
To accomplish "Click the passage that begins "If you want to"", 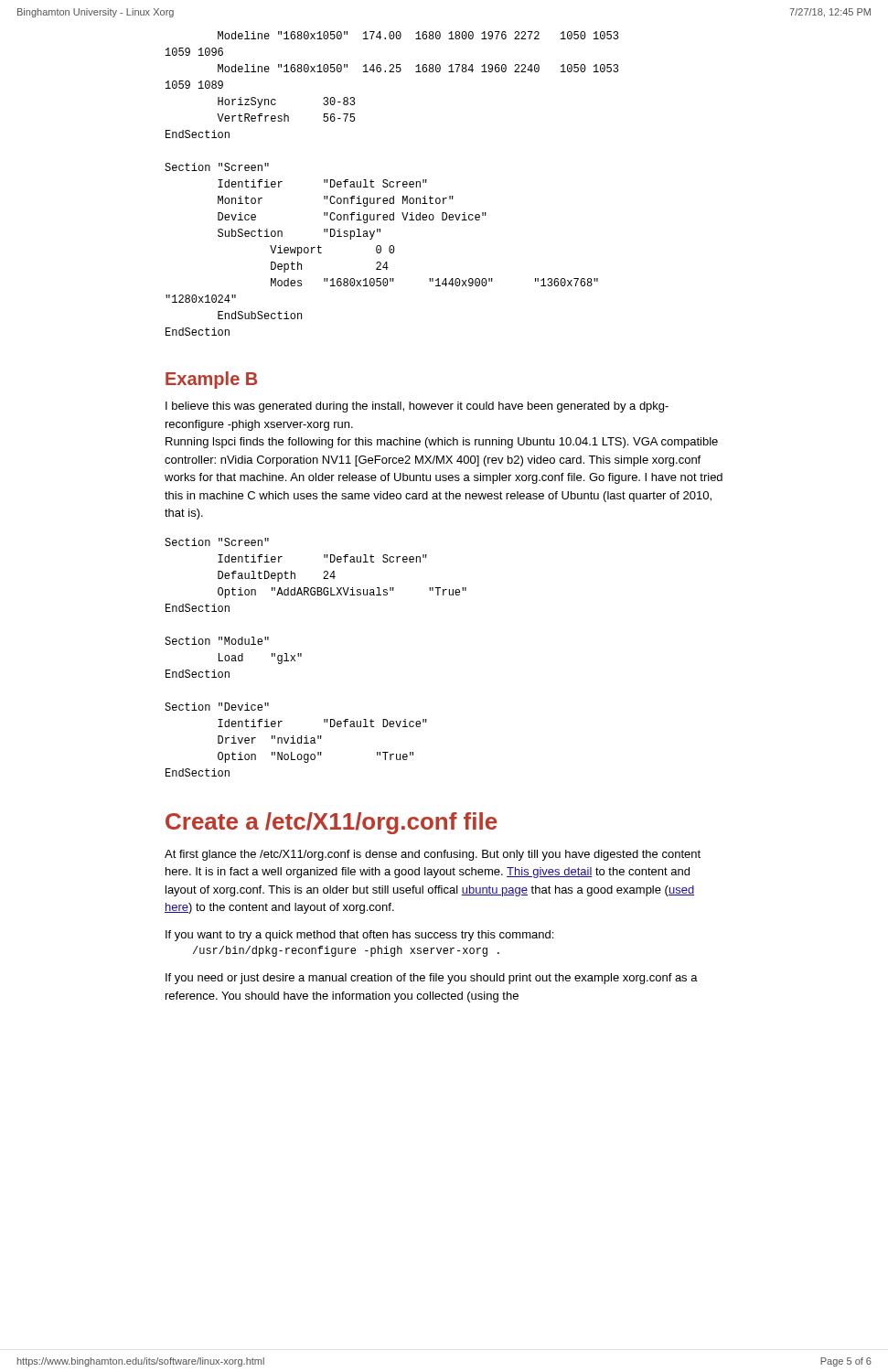I will (444, 943).
